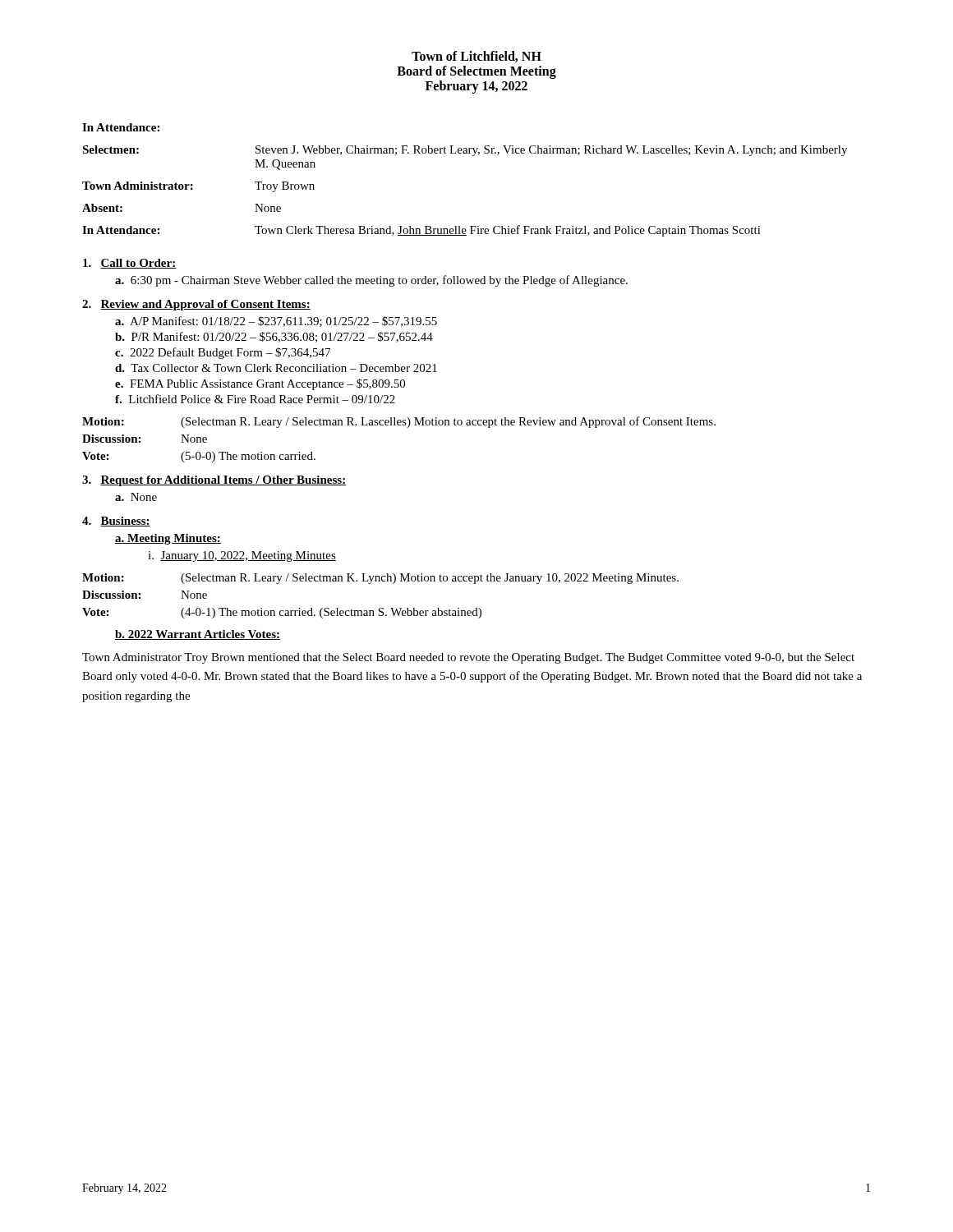This screenshot has height=1232, width=953.
Task: Click the passage that begins "d. Tax Collector &"
Action: (276, 368)
